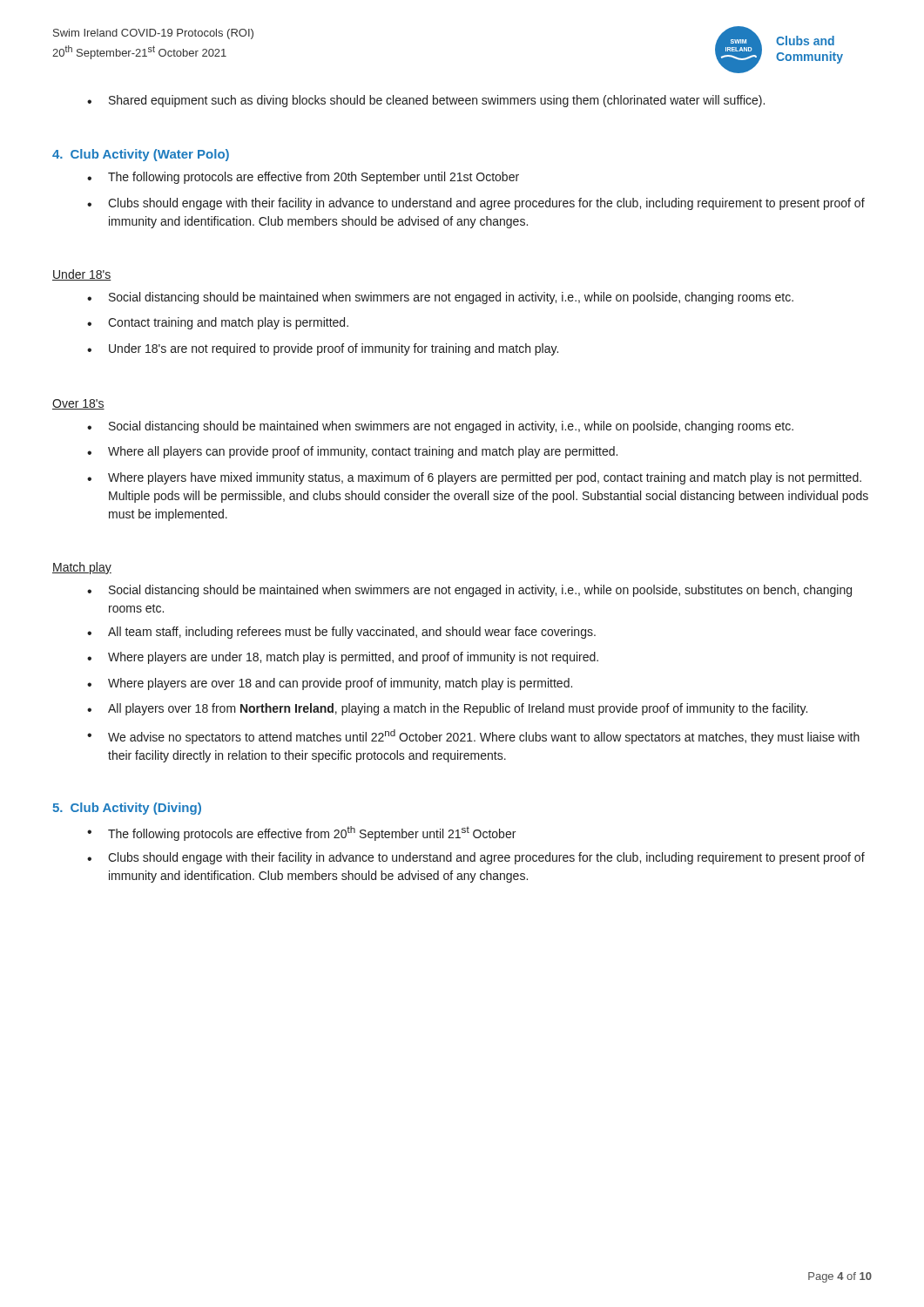Click where it says "Under 18's"
The width and height of the screenshot is (924, 1307).
(x=82, y=274)
